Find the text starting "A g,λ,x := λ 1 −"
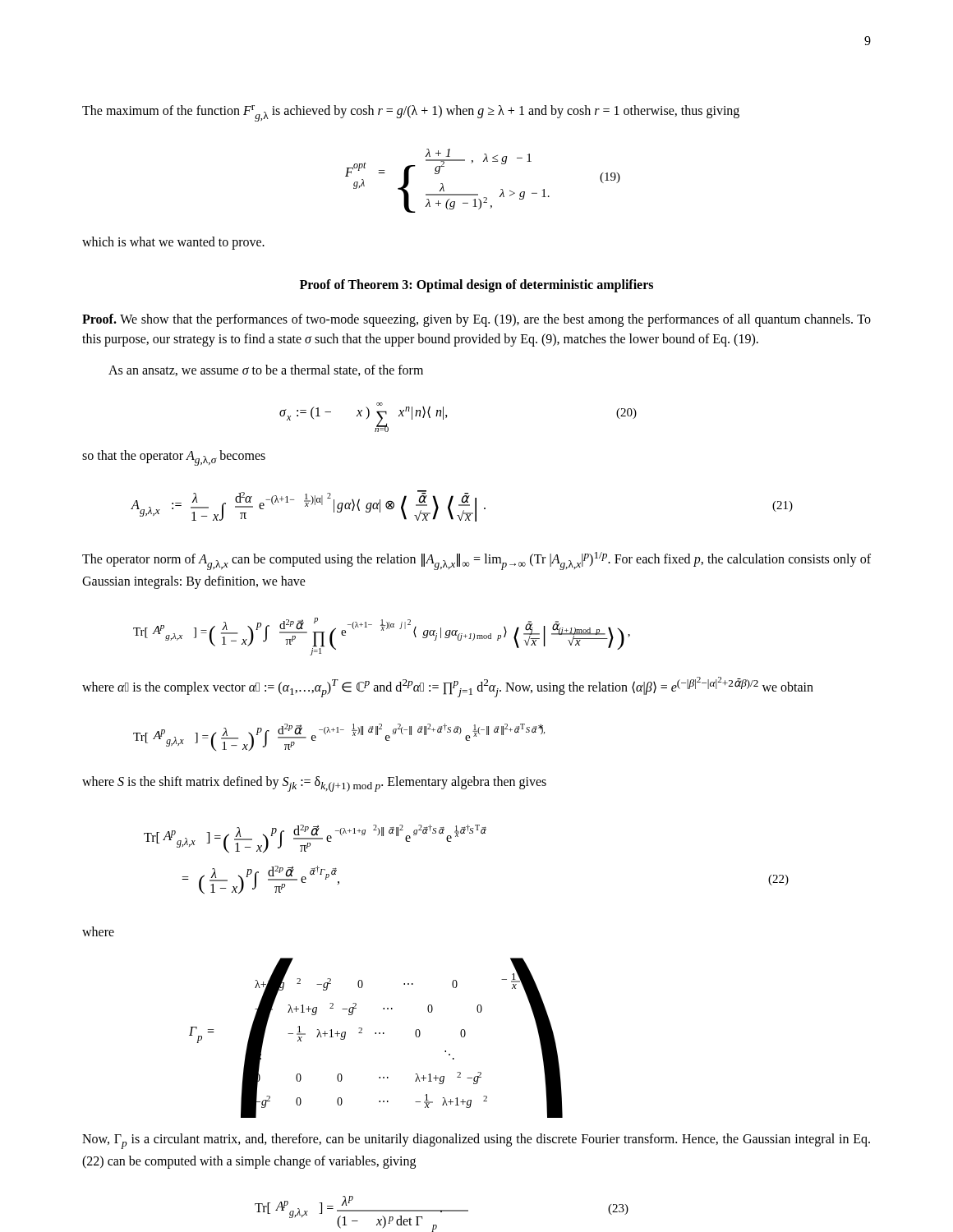The image size is (953, 1232). click(x=476, y=507)
